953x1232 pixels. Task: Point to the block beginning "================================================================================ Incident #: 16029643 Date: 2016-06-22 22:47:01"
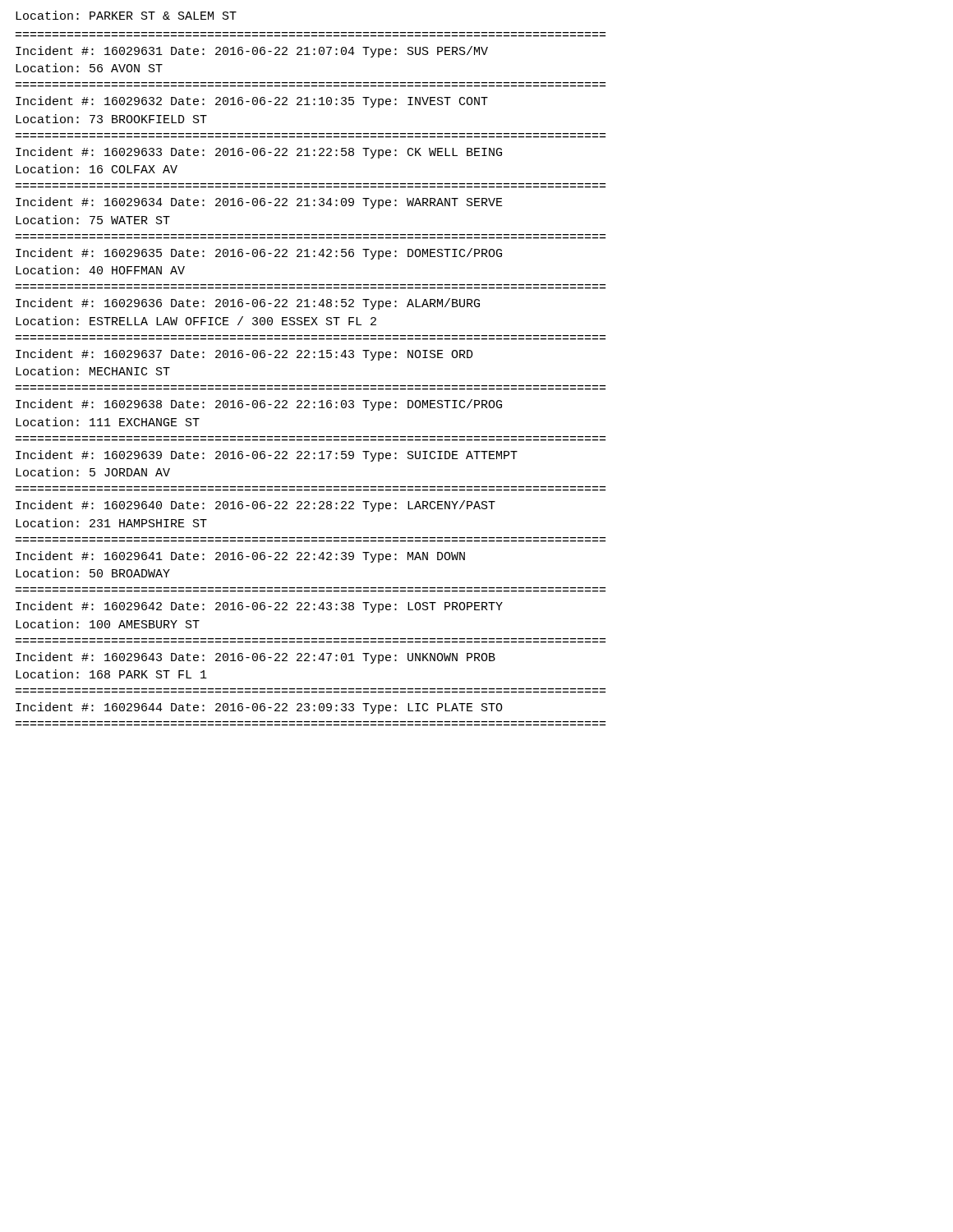tap(476, 660)
